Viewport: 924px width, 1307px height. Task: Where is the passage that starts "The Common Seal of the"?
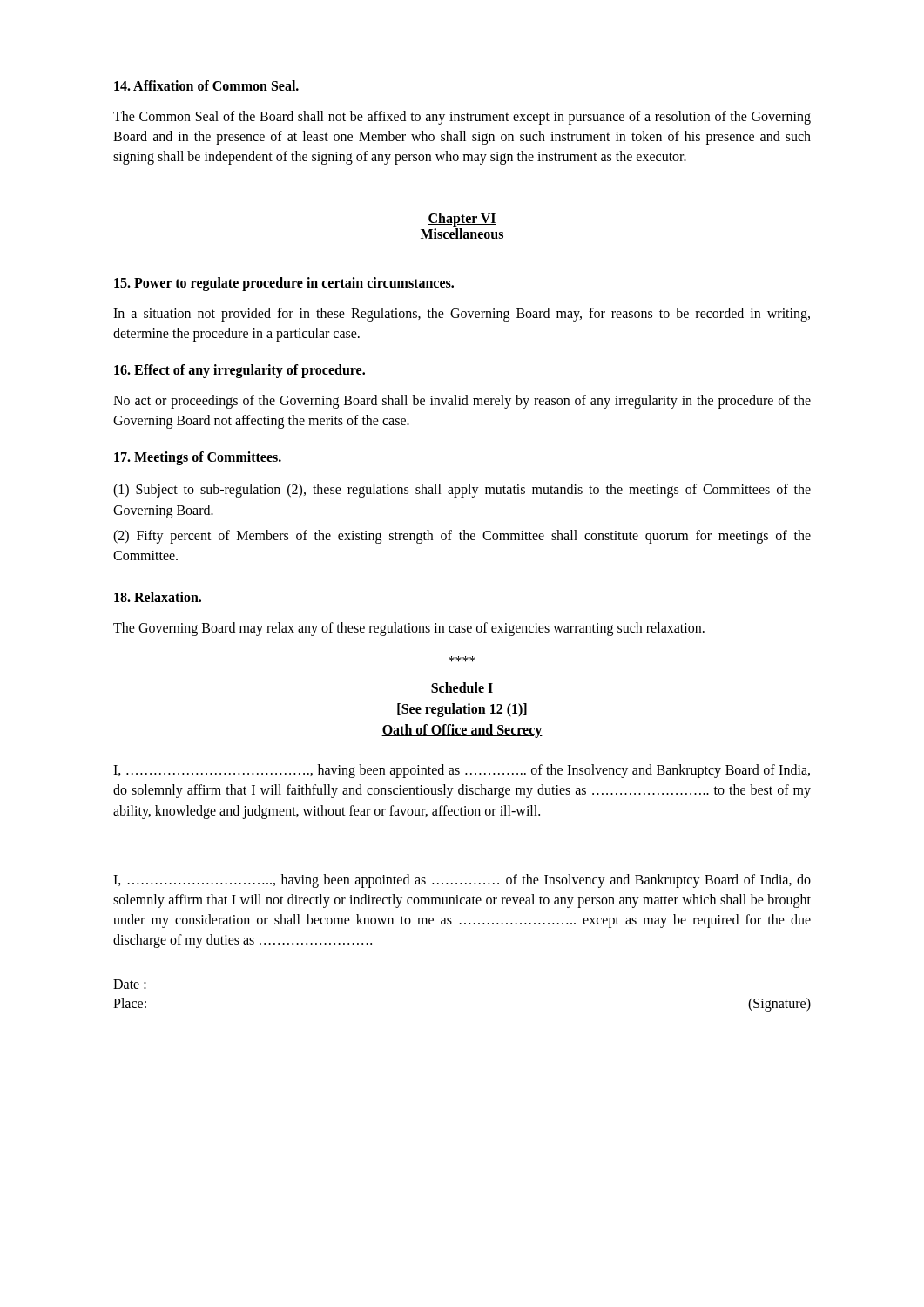pyautogui.click(x=462, y=137)
